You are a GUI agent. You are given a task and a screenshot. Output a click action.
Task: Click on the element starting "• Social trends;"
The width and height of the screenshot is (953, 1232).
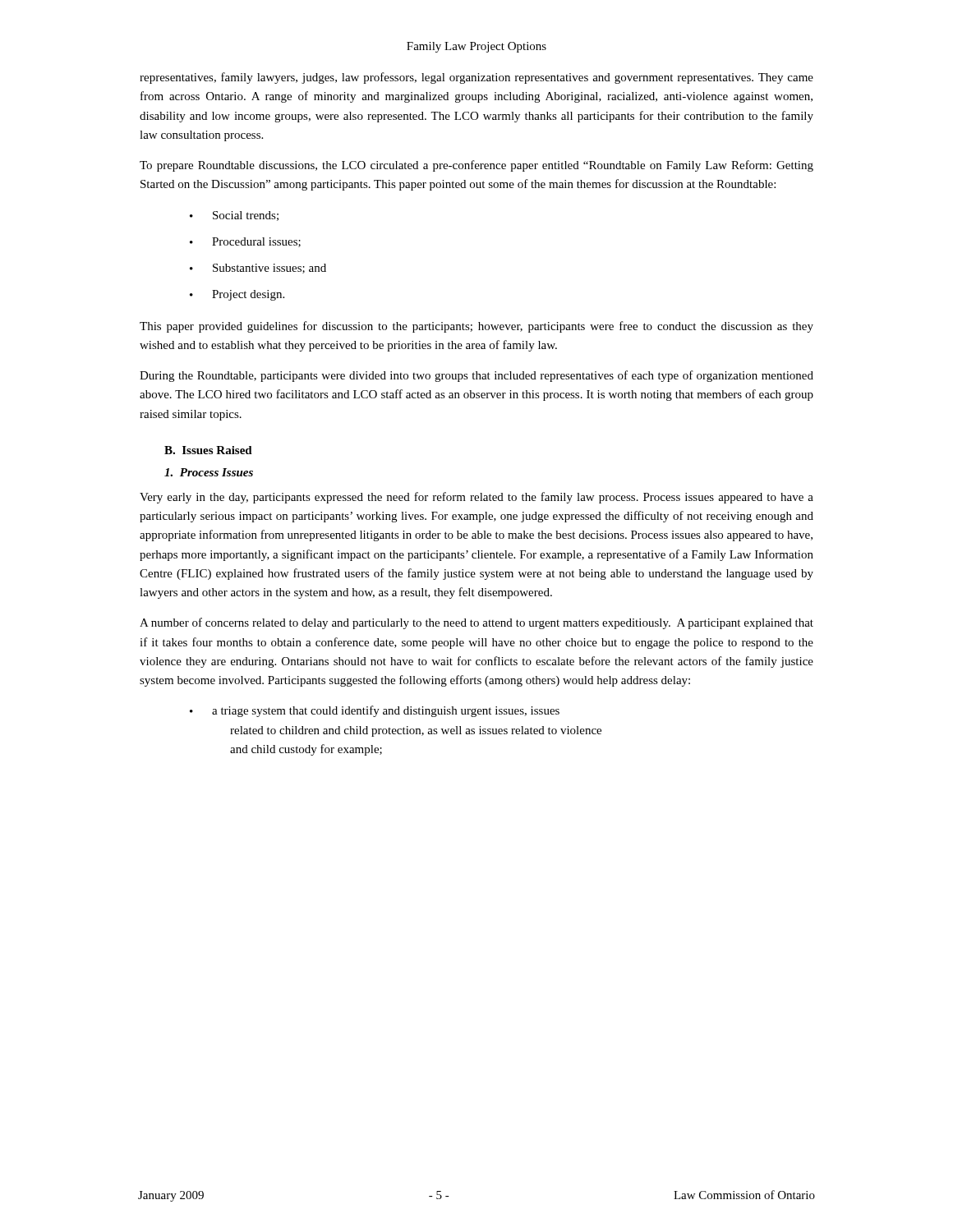(x=234, y=216)
